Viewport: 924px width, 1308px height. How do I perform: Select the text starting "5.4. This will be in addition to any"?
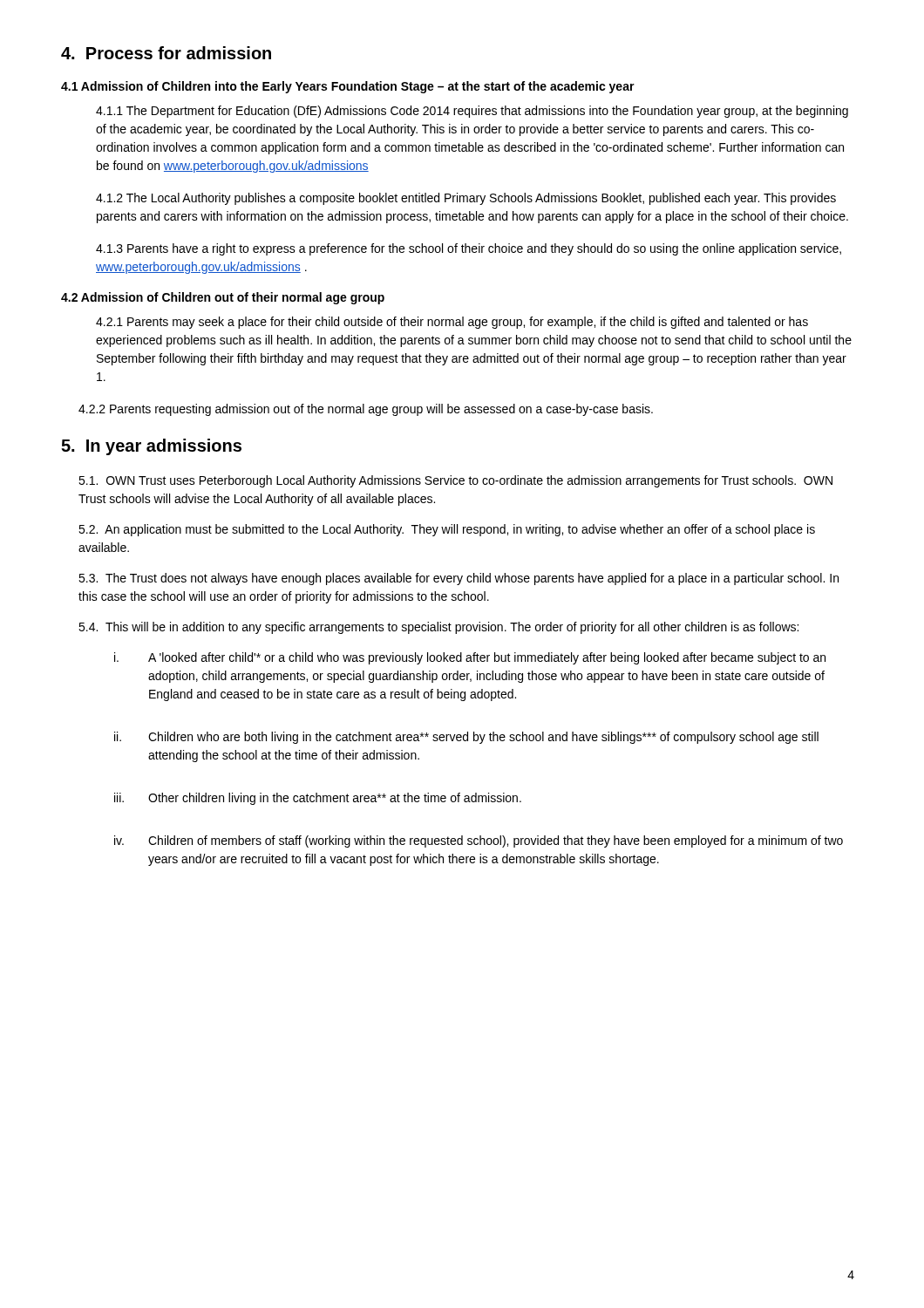point(439,627)
